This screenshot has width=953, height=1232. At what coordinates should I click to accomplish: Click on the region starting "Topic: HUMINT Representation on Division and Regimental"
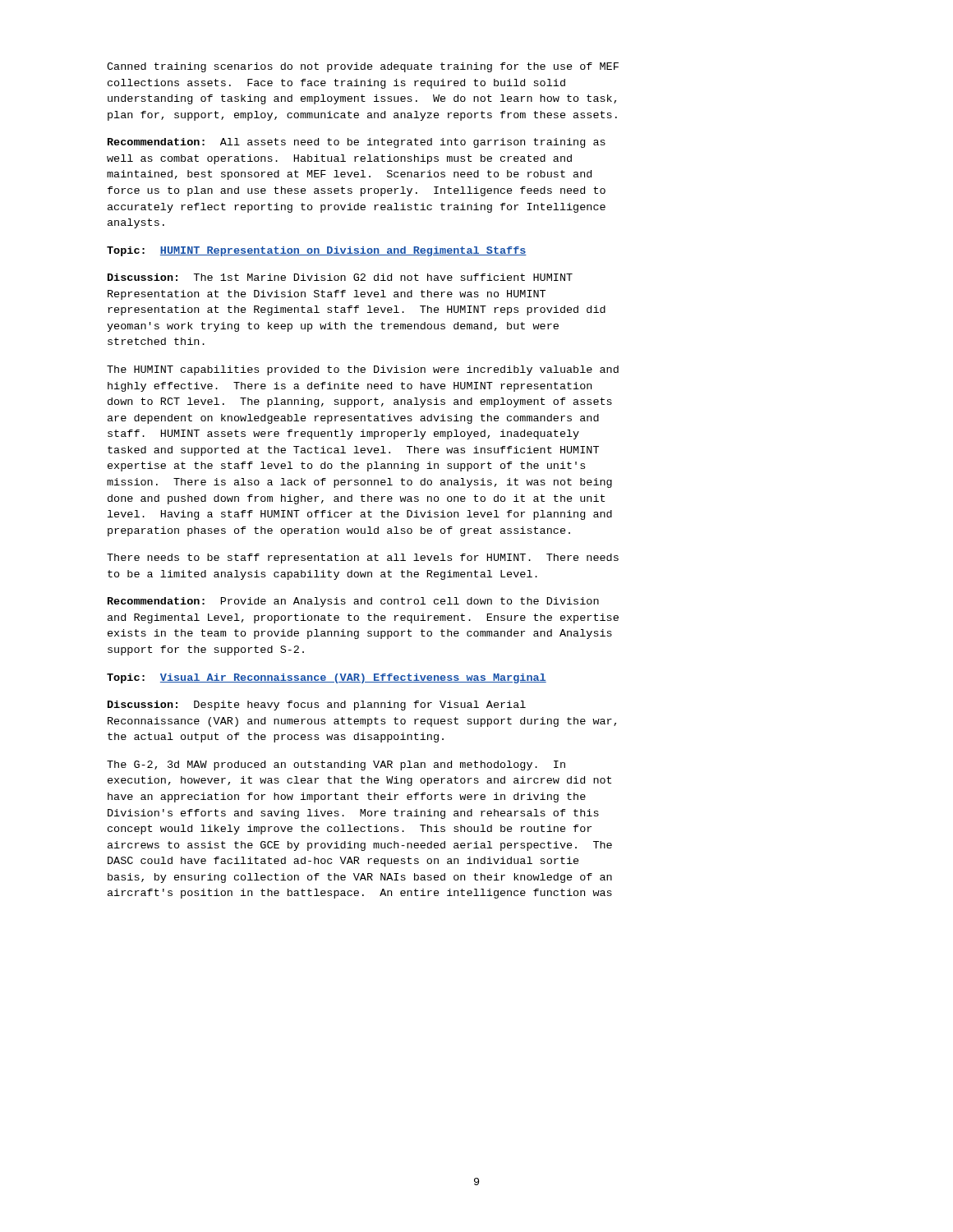[316, 251]
